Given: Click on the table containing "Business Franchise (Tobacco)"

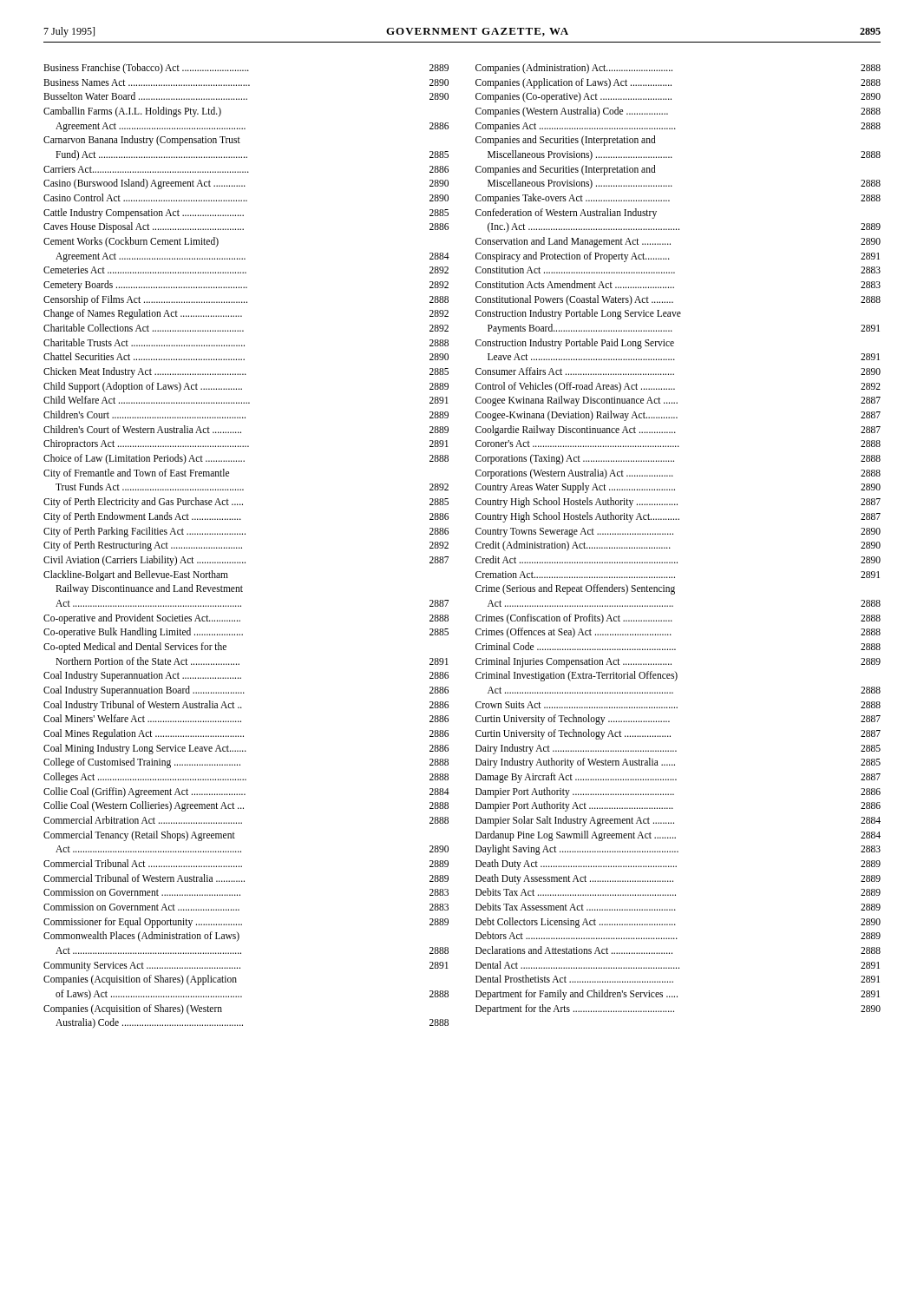Looking at the screenshot, I should 246,668.
